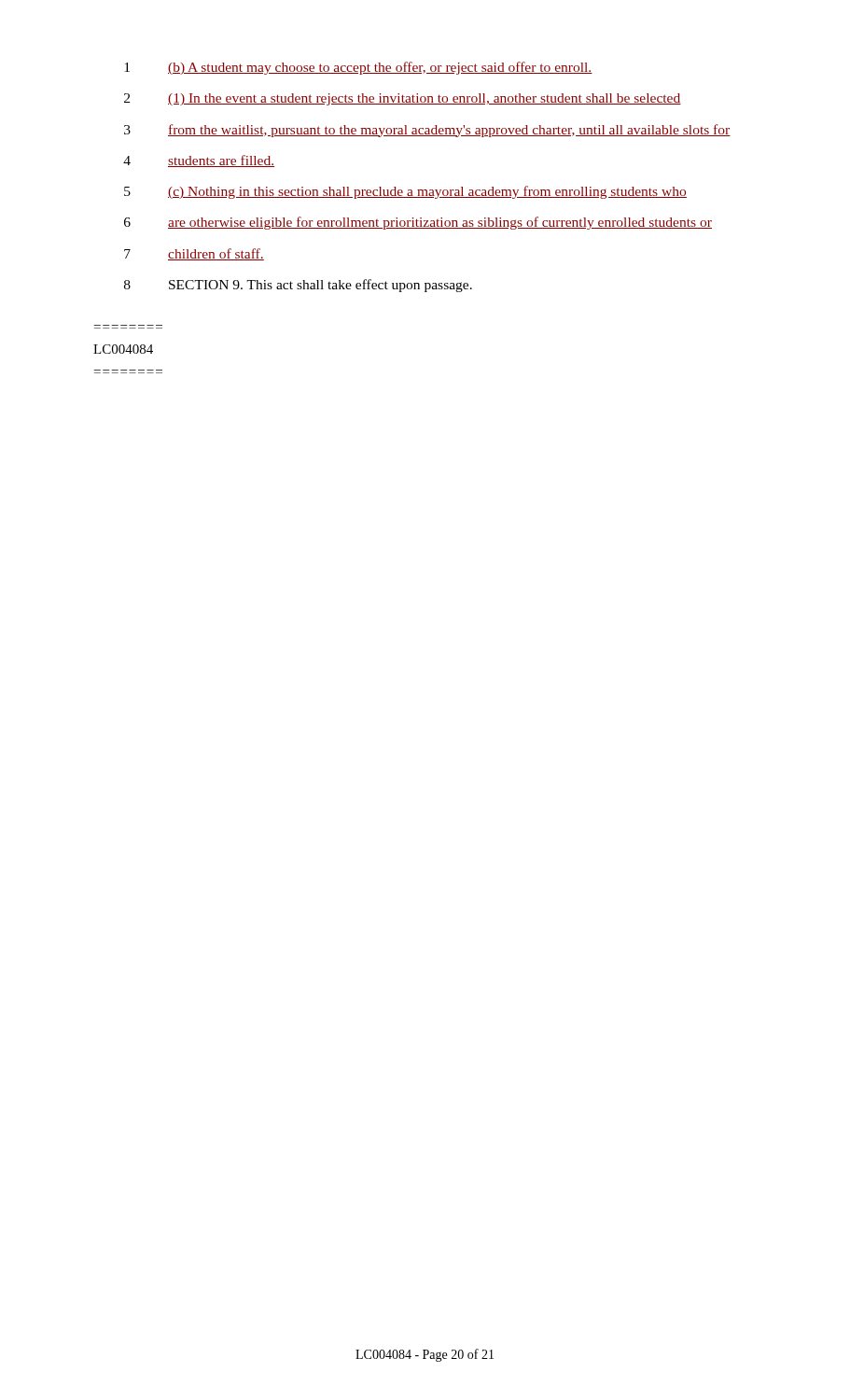Locate the block of text that opens with "6 are otherwise"
This screenshot has height=1400, width=850.
434,222
